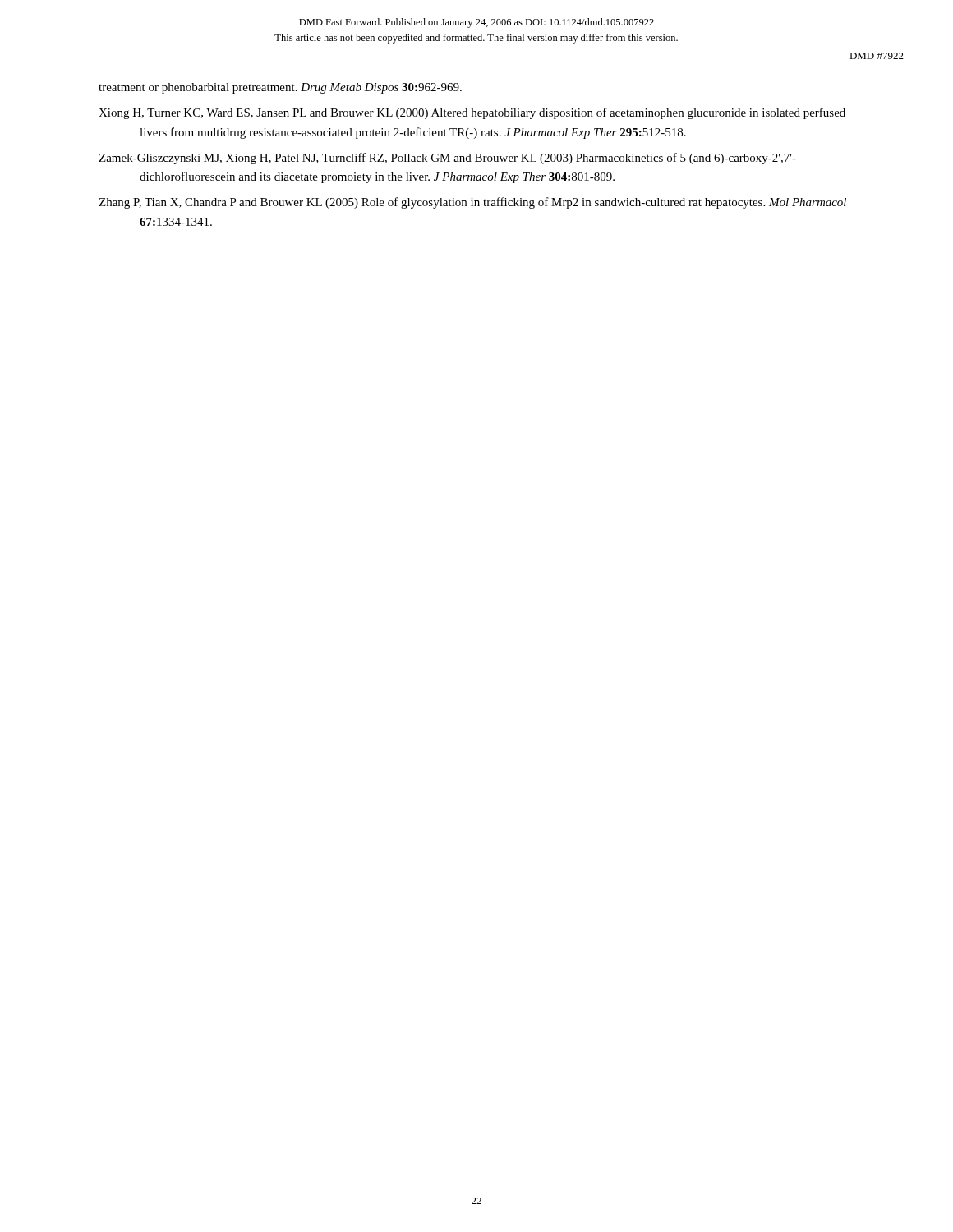The image size is (953, 1232).
Task: Find the list item that reads "Xiong H, Turner KC, Ward ES, Jansen PL"
Action: click(472, 122)
